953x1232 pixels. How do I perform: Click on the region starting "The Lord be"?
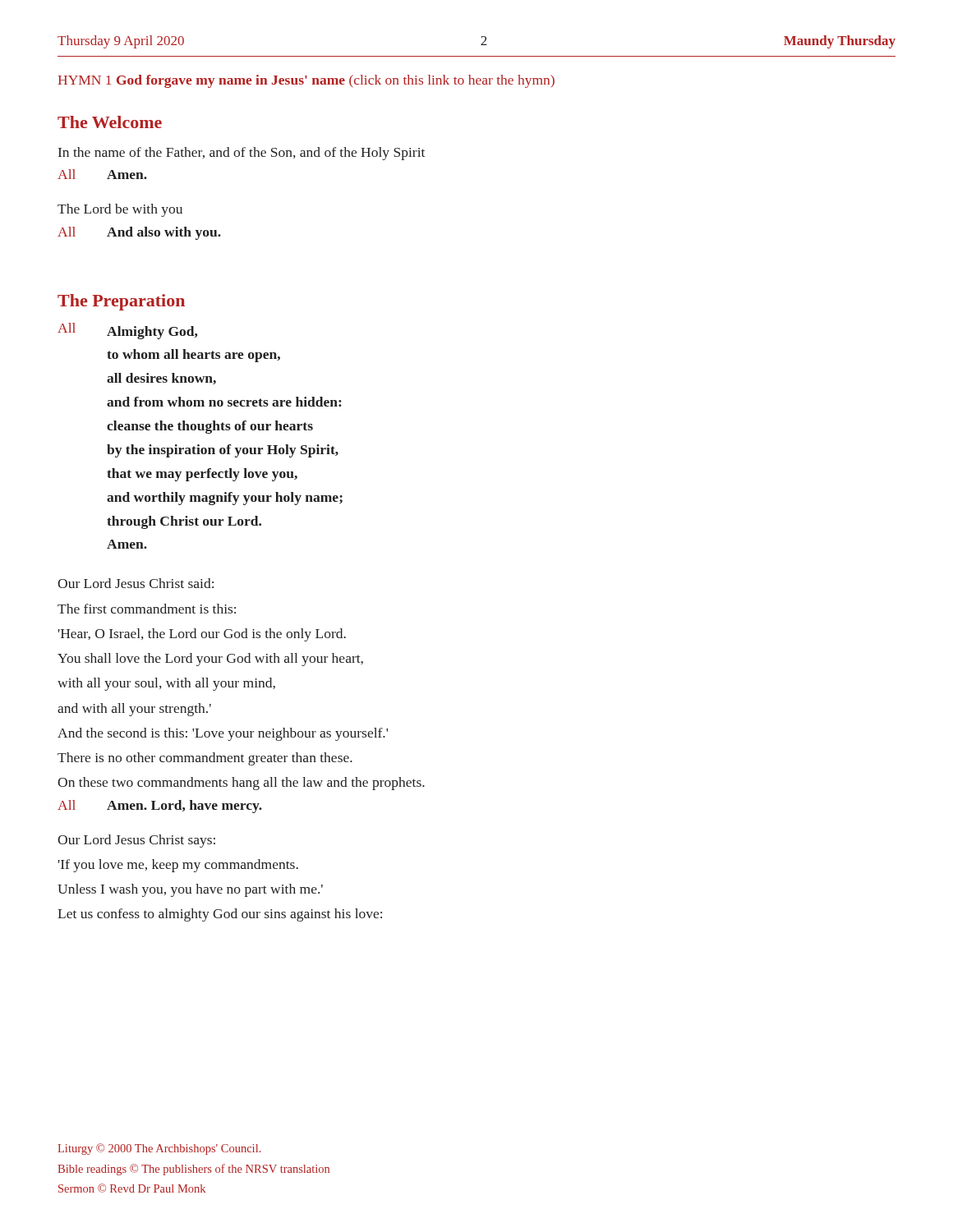[x=120, y=209]
